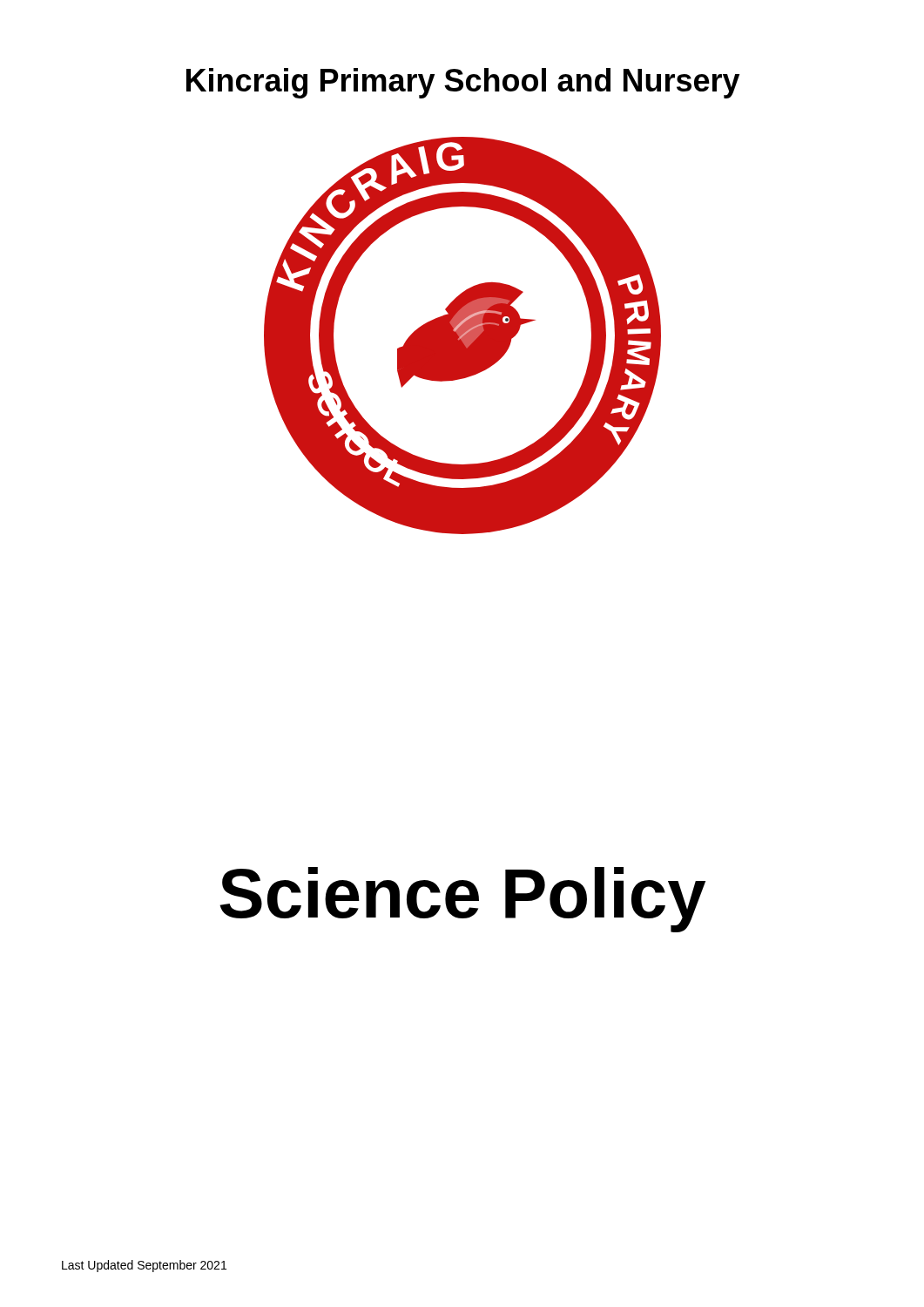Find the title that says "Science Policy"
Viewport: 924px width, 1307px height.
[x=462, y=894]
